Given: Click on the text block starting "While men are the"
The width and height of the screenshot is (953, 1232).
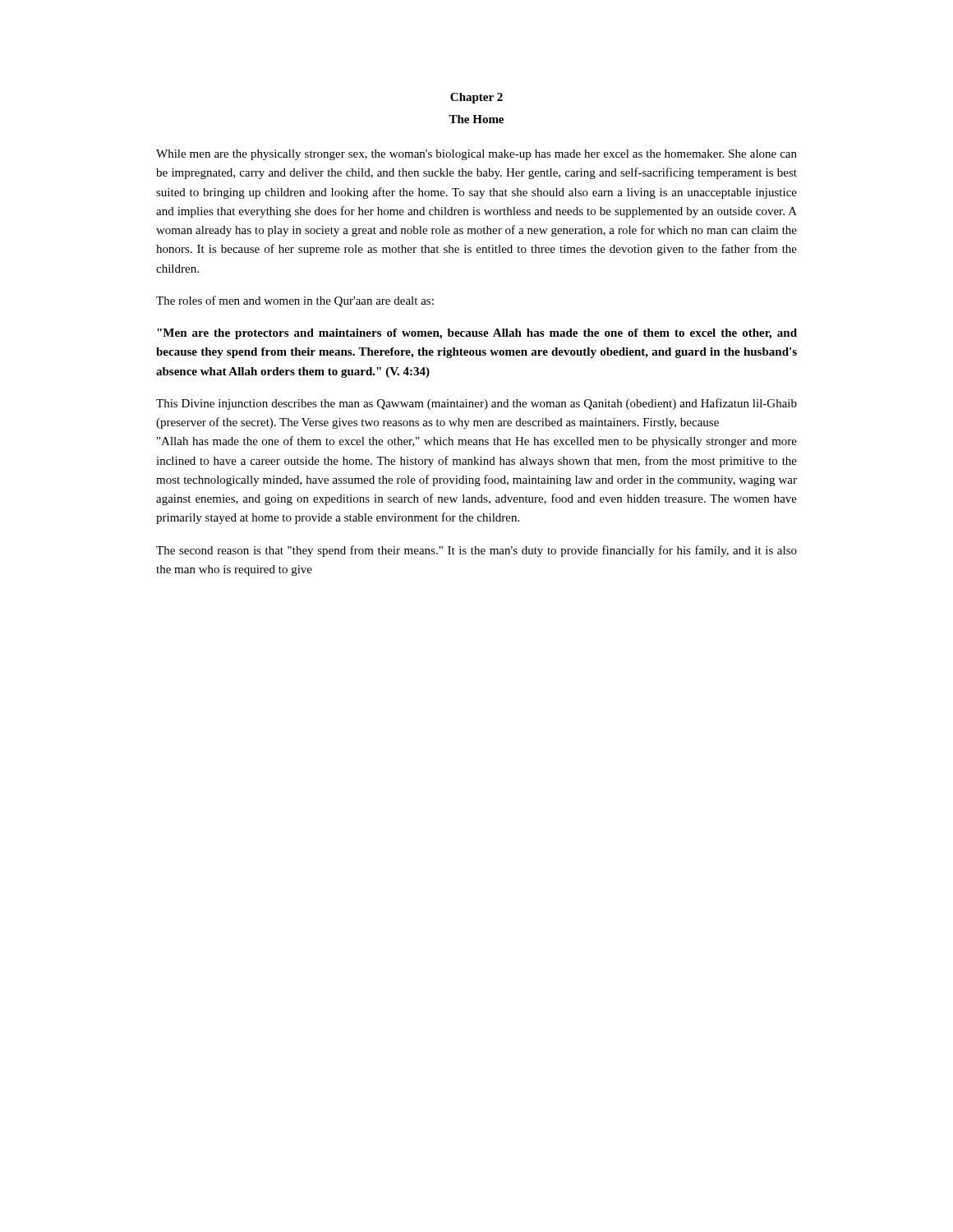Looking at the screenshot, I should tap(476, 211).
